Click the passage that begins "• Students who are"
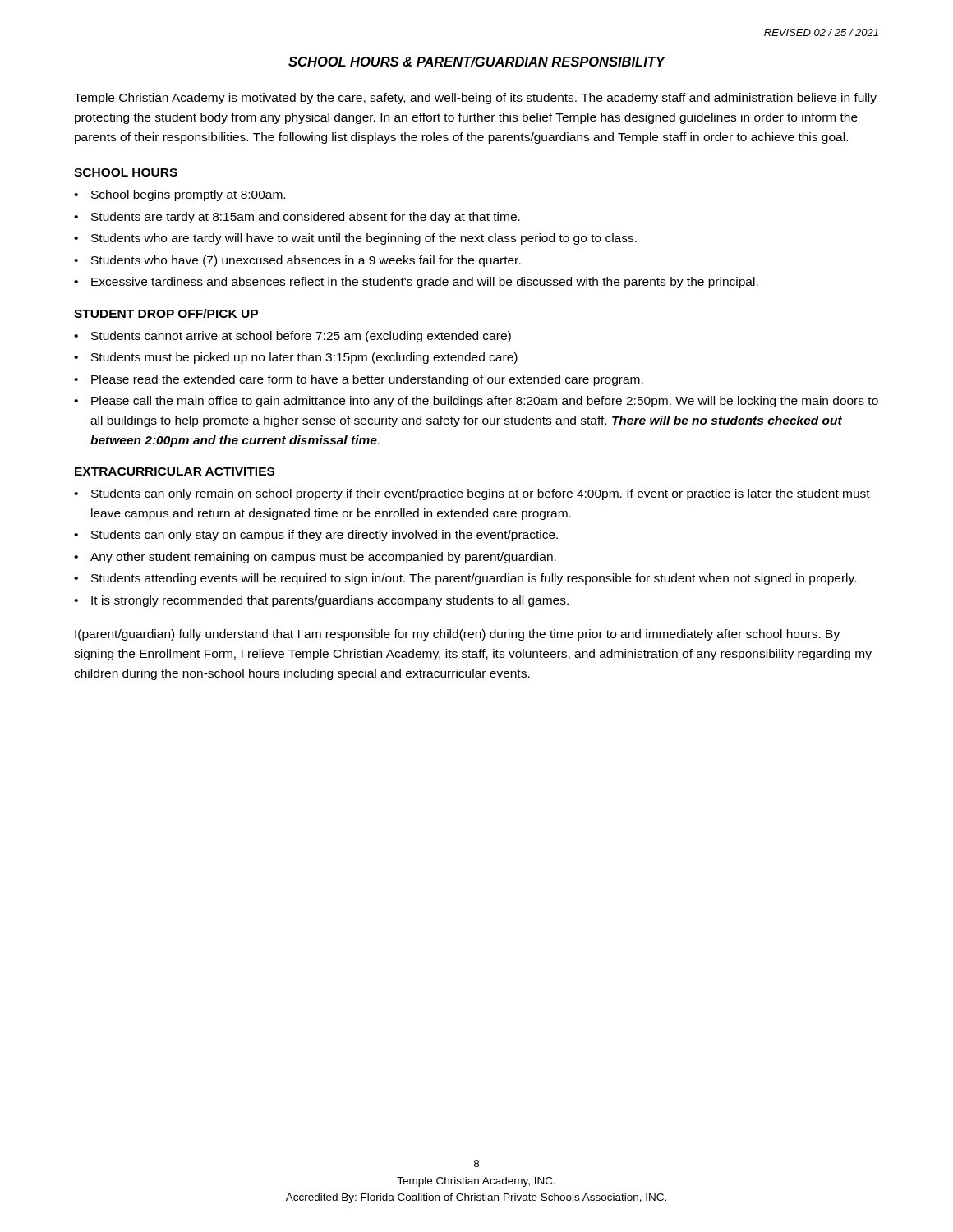Image resolution: width=953 pixels, height=1232 pixels. (476, 238)
